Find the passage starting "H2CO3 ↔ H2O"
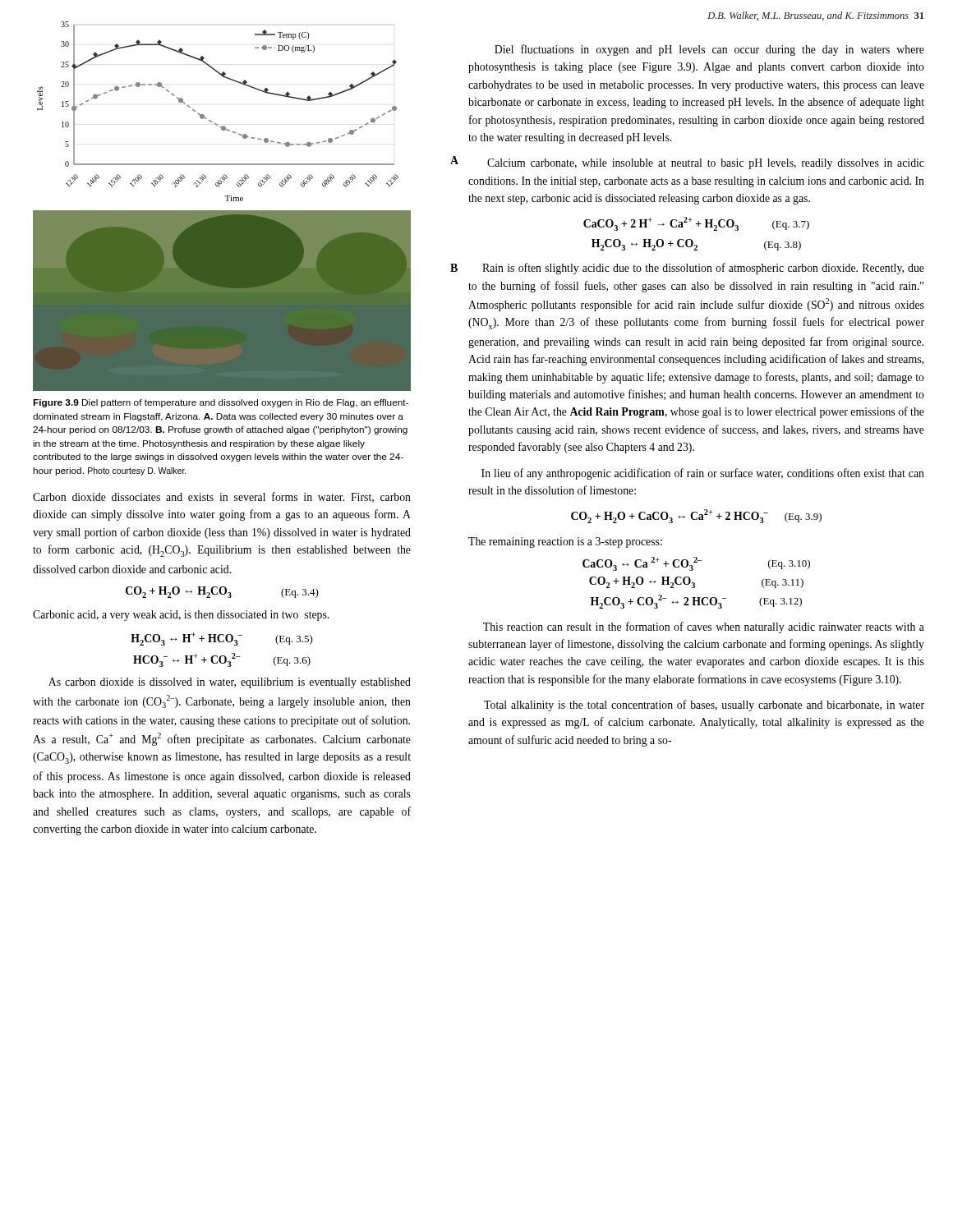 click(696, 244)
